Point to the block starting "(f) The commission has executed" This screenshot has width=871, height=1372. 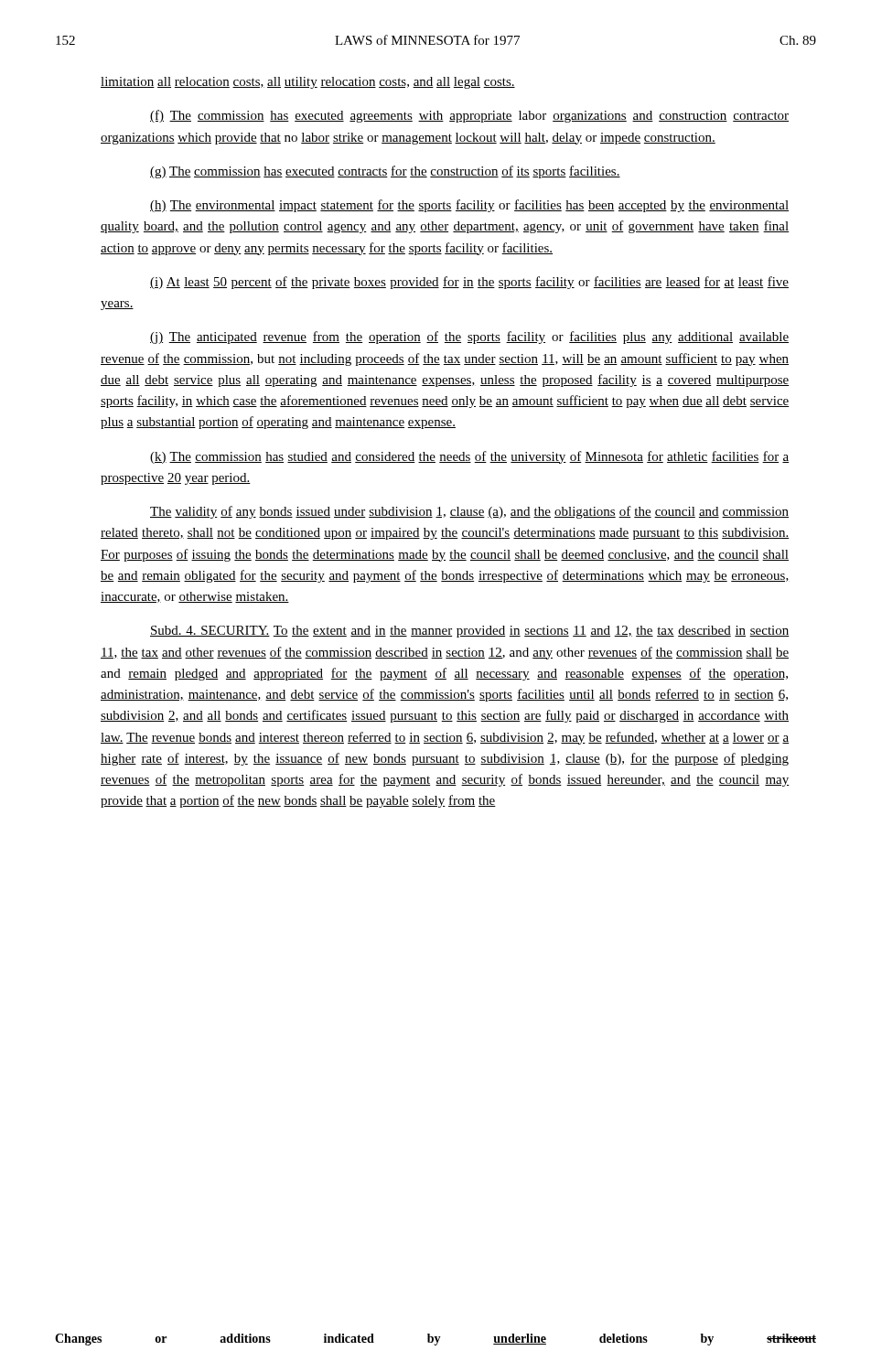[x=445, y=127]
